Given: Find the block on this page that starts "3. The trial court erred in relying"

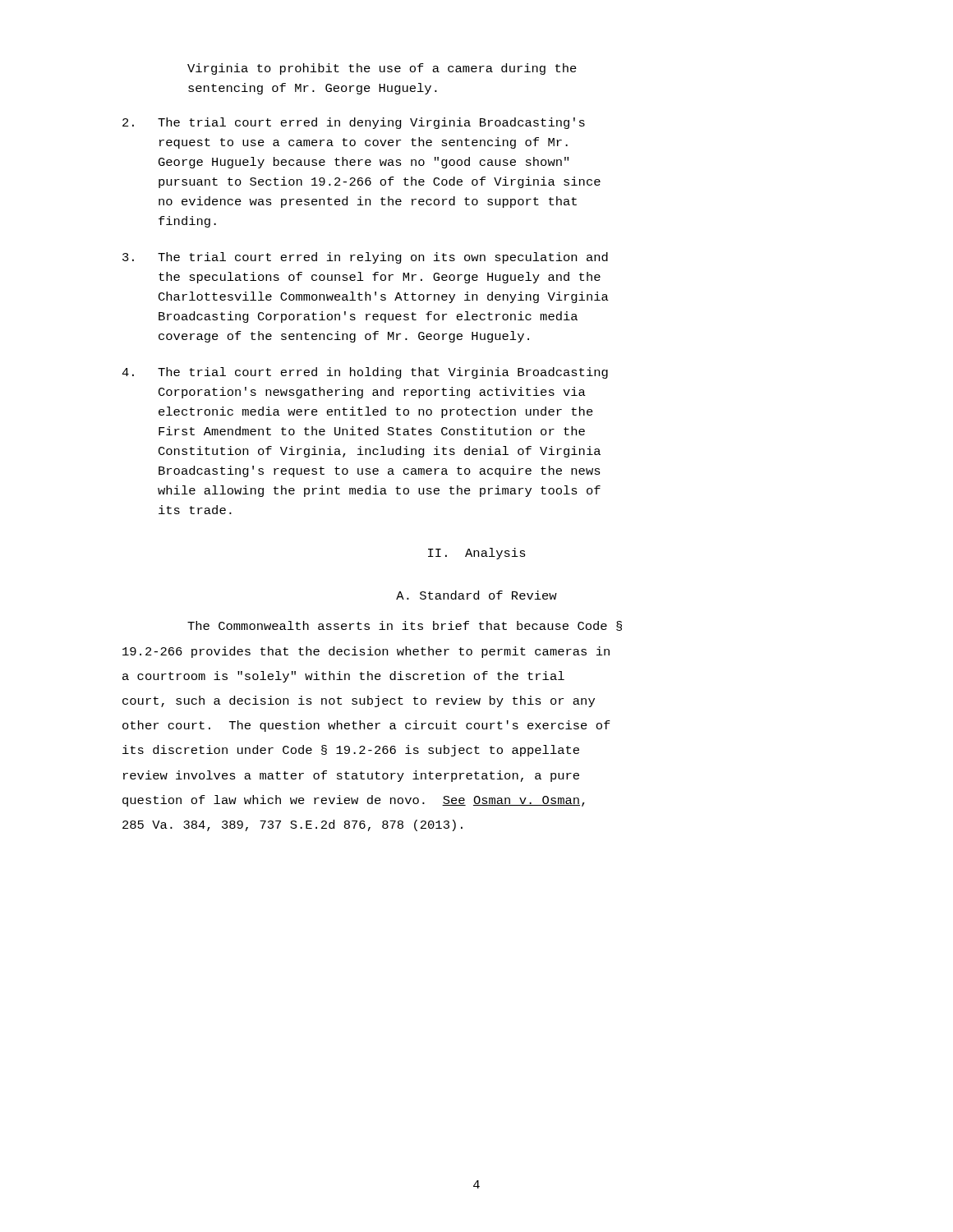Looking at the screenshot, I should [x=476, y=297].
